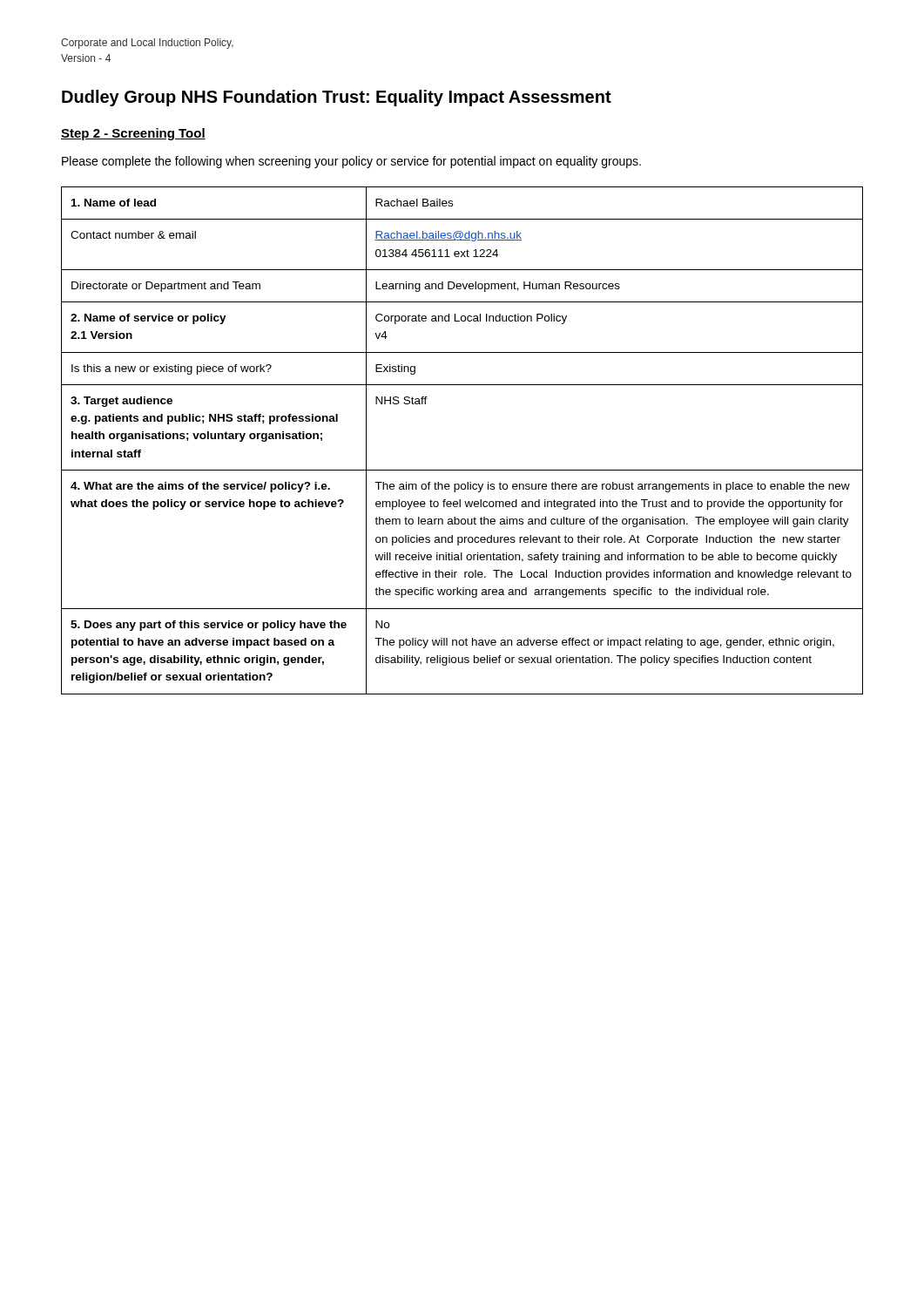Screen dimensions: 1307x924
Task: Find the section header
Action: pos(133,133)
